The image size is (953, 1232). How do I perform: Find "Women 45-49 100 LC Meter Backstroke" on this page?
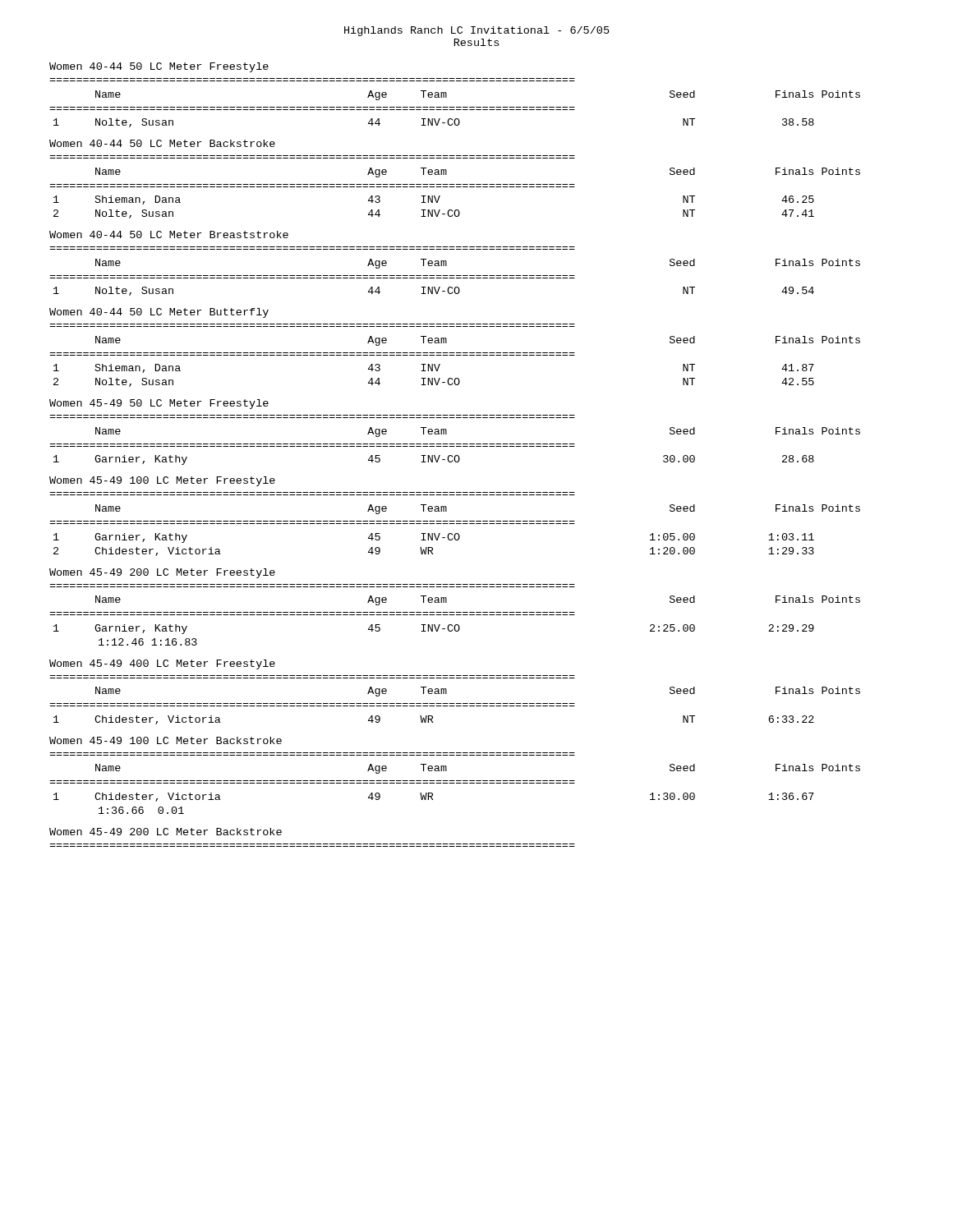(x=166, y=741)
